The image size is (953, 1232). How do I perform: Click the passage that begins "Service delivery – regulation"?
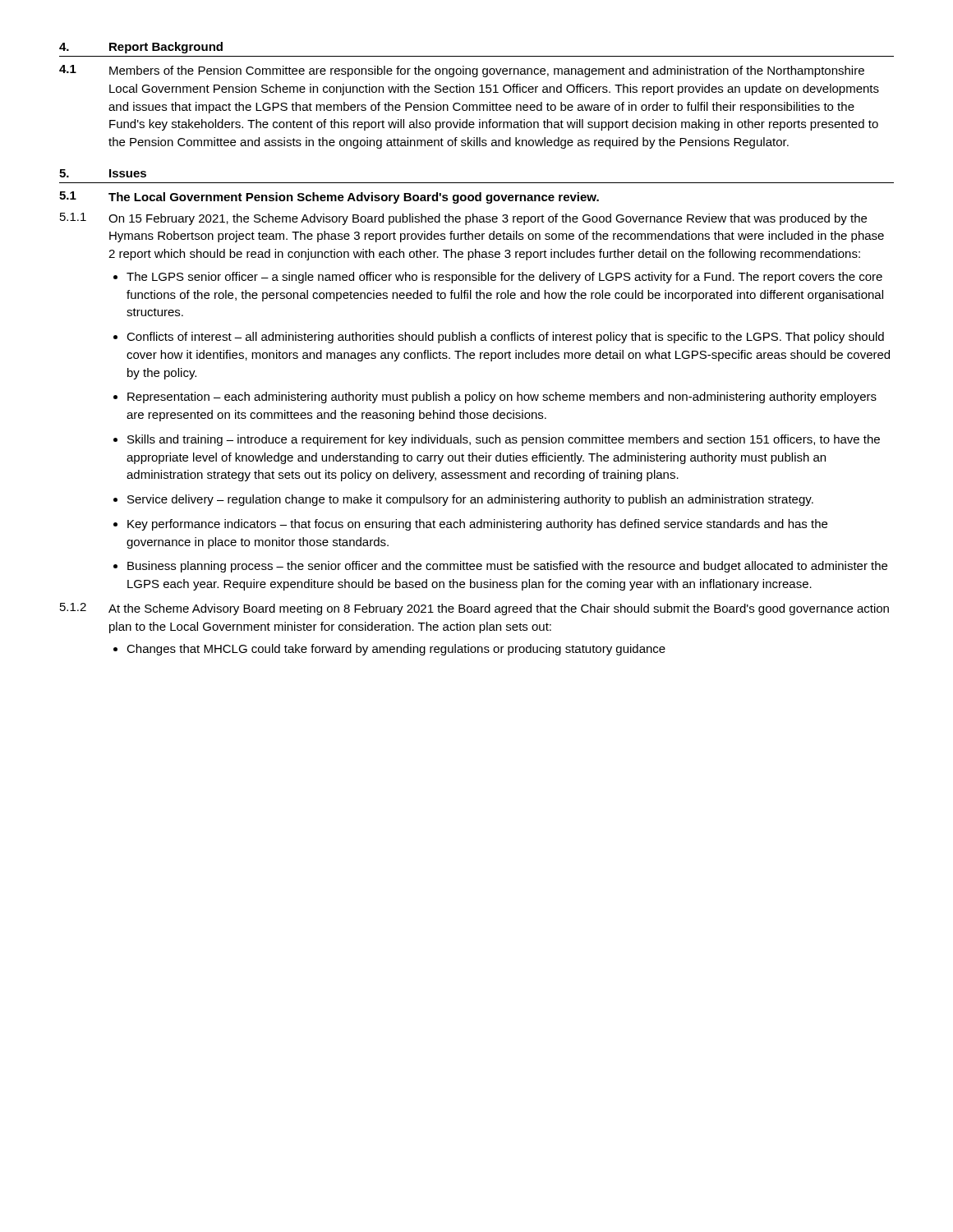pos(470,499)
